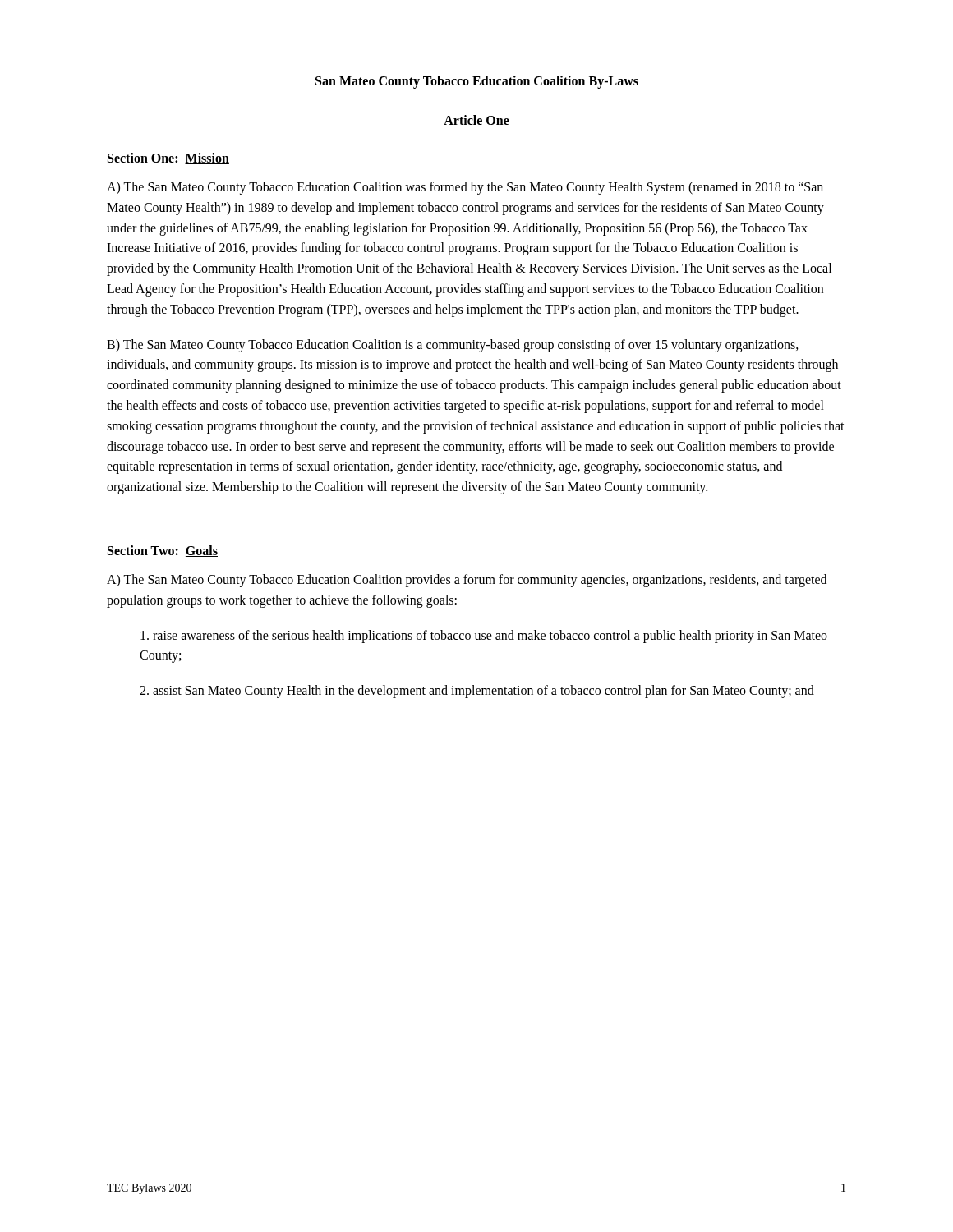Navigate to the text block starting "Section One: Mission"

coord(168,158)
